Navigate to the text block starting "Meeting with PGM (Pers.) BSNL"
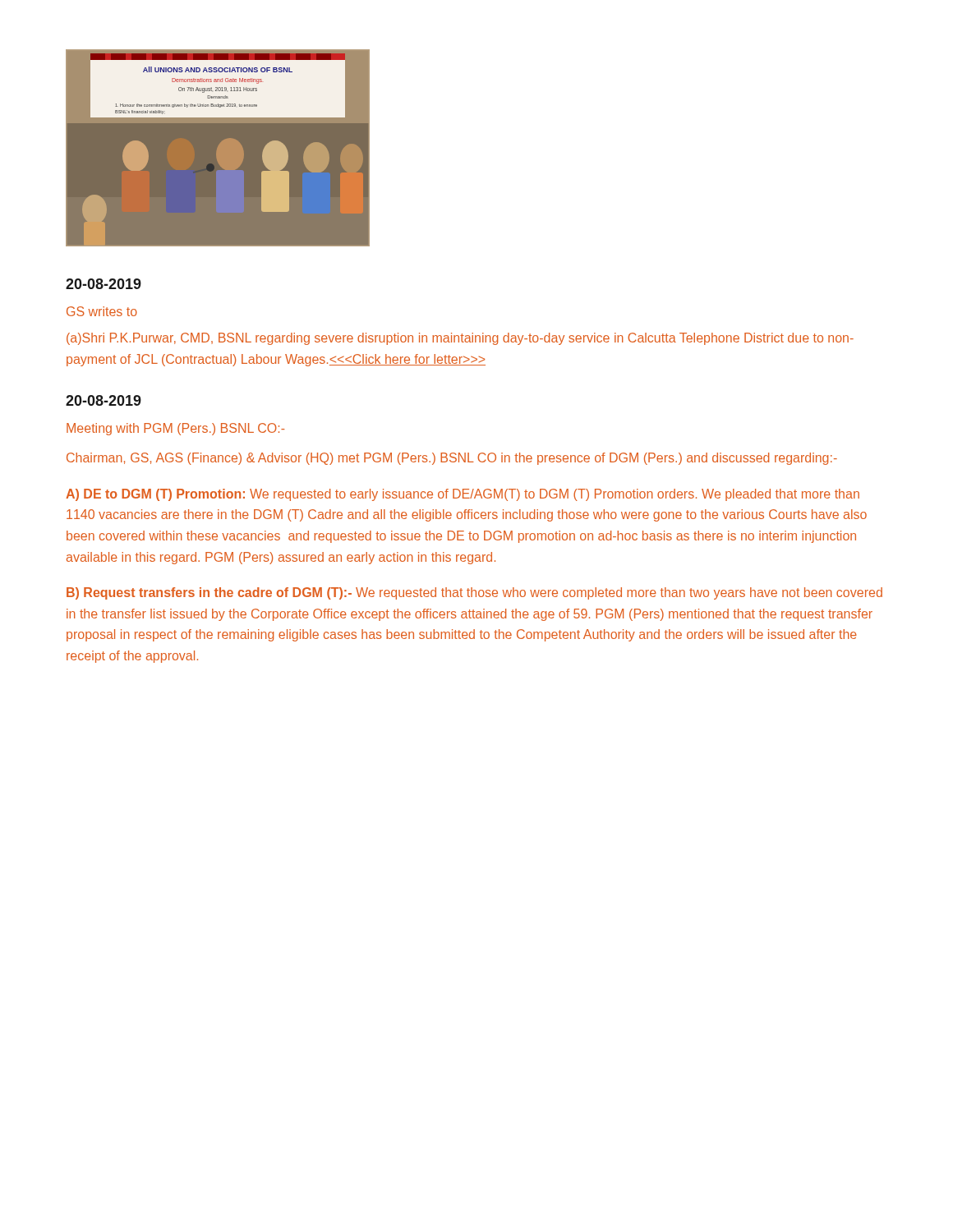953x1232 pixels. click(x=175, y=428)
